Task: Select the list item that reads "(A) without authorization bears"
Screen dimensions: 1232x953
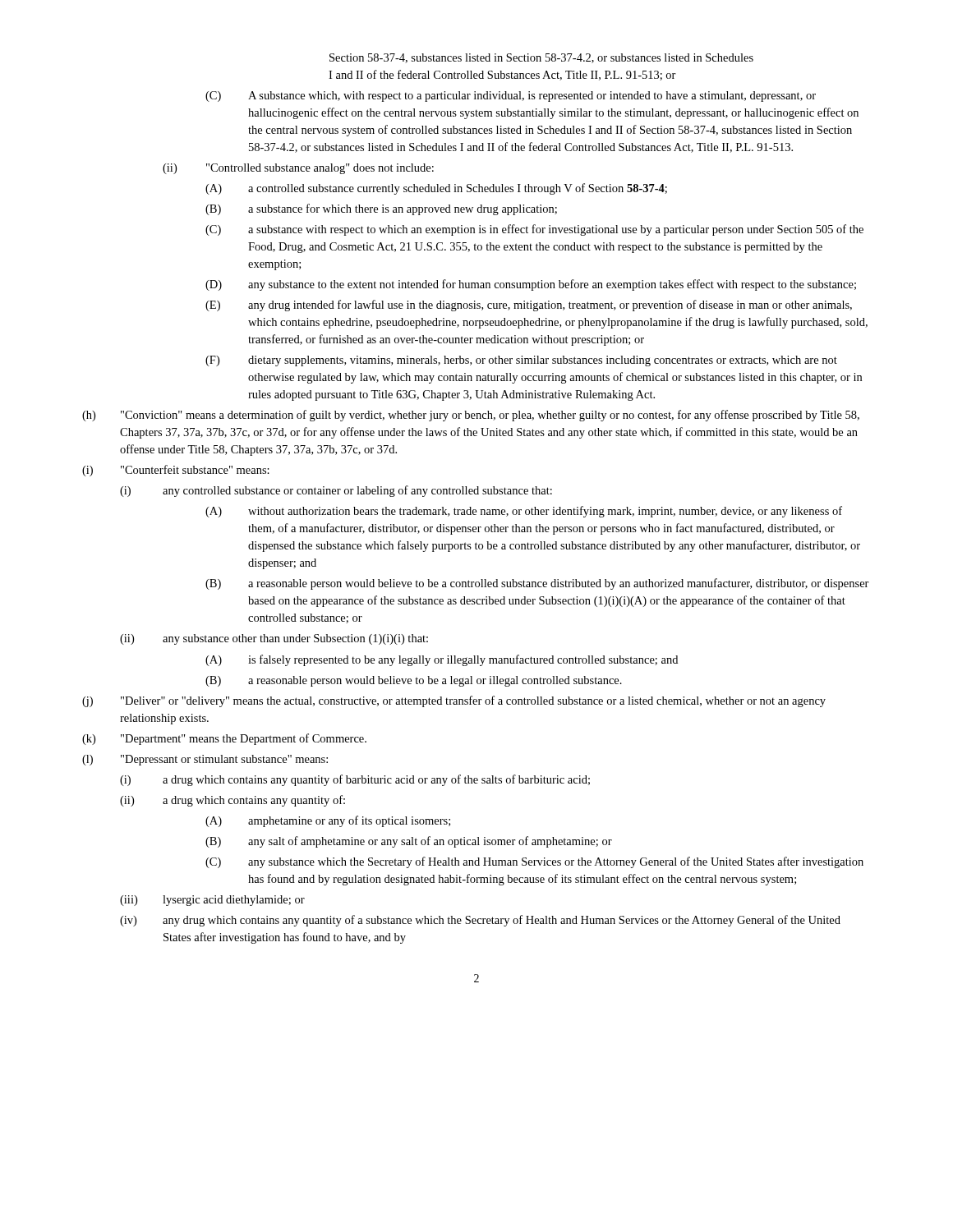Action: click(x=538, y=537)
